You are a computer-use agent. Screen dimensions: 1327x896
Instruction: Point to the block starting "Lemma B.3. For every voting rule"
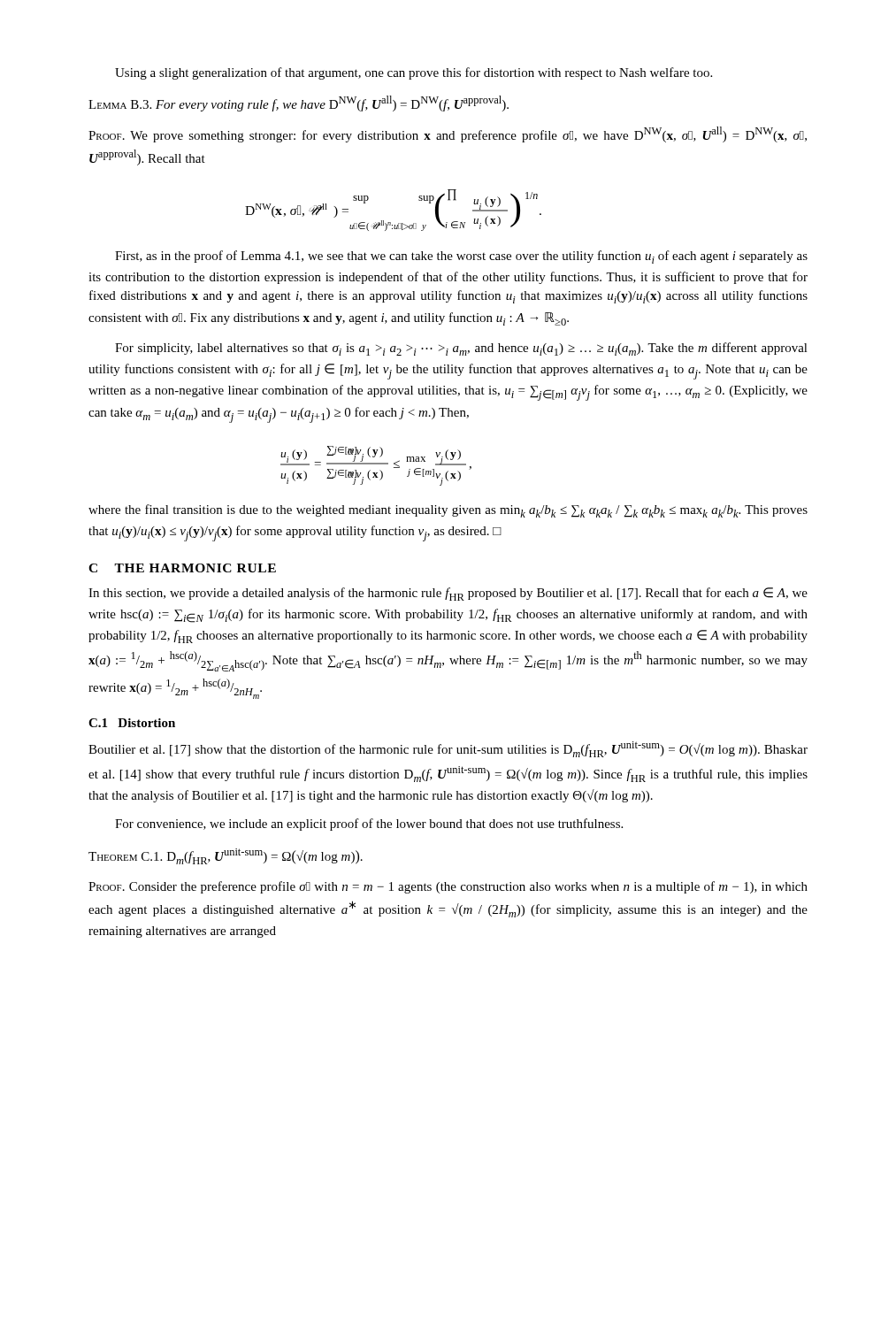[x=448, y=104]
